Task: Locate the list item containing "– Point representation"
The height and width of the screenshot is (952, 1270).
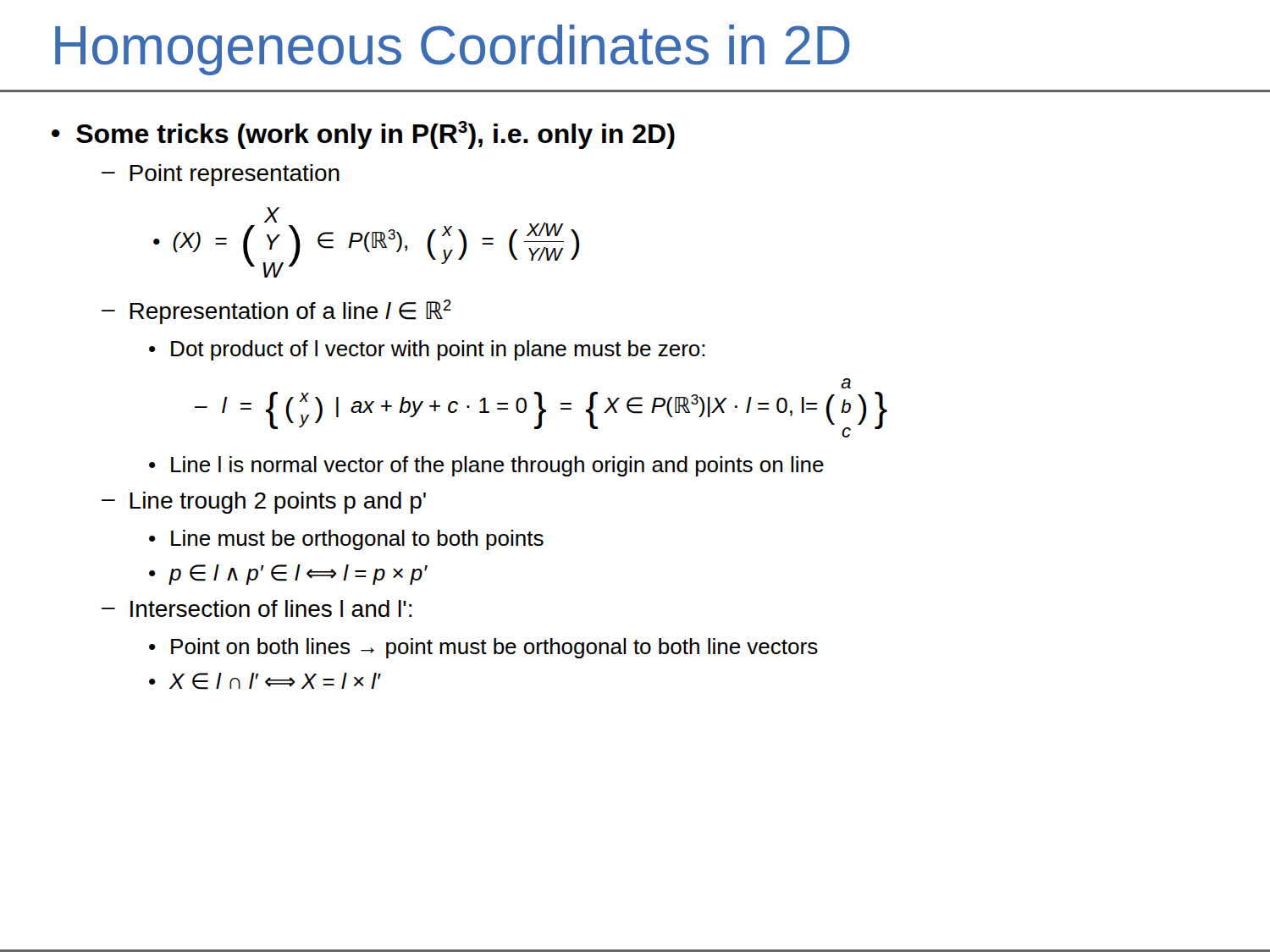Action: (x=221, y=173)
